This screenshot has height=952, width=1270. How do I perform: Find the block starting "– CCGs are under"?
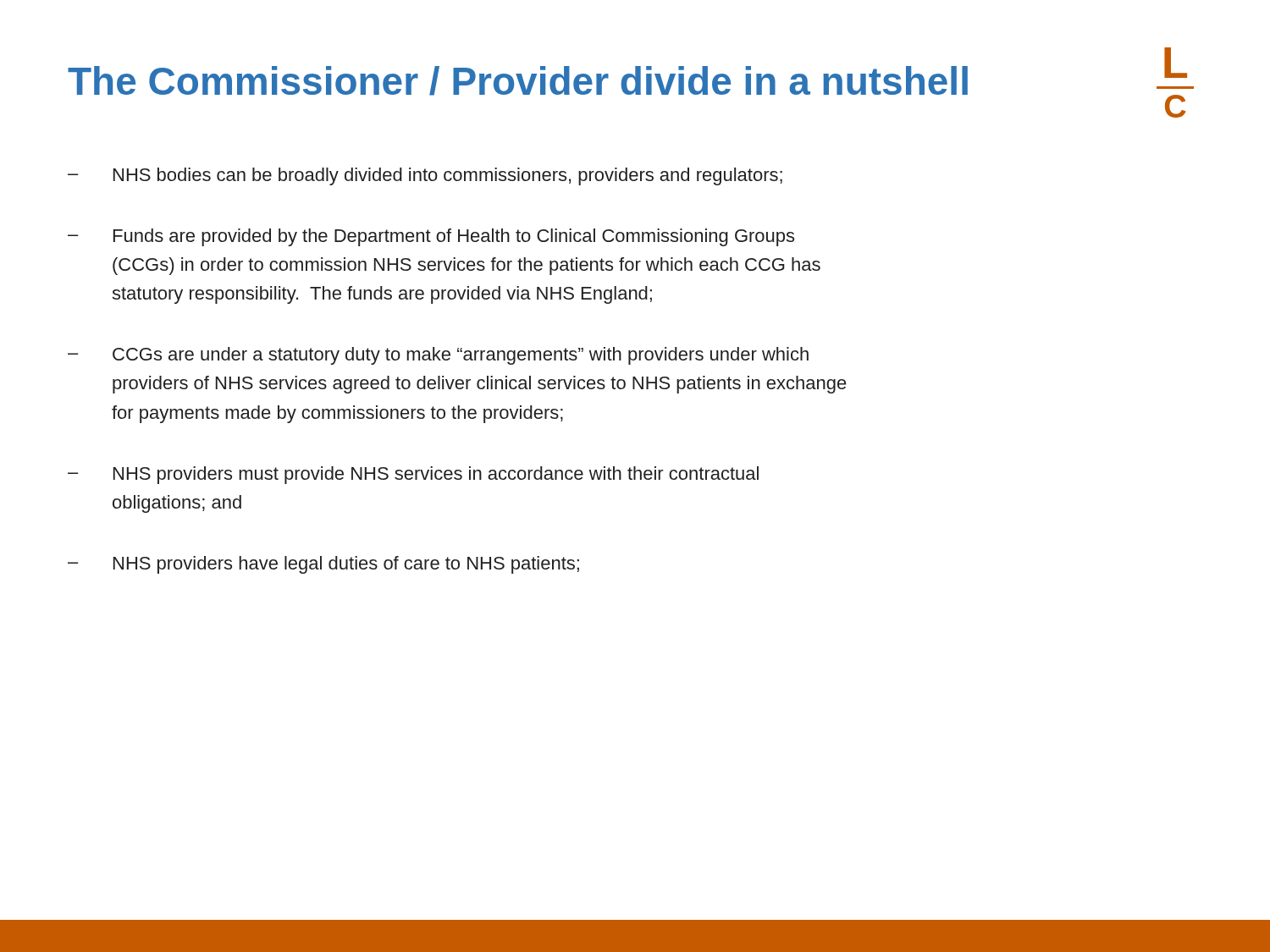click(457, 384)
